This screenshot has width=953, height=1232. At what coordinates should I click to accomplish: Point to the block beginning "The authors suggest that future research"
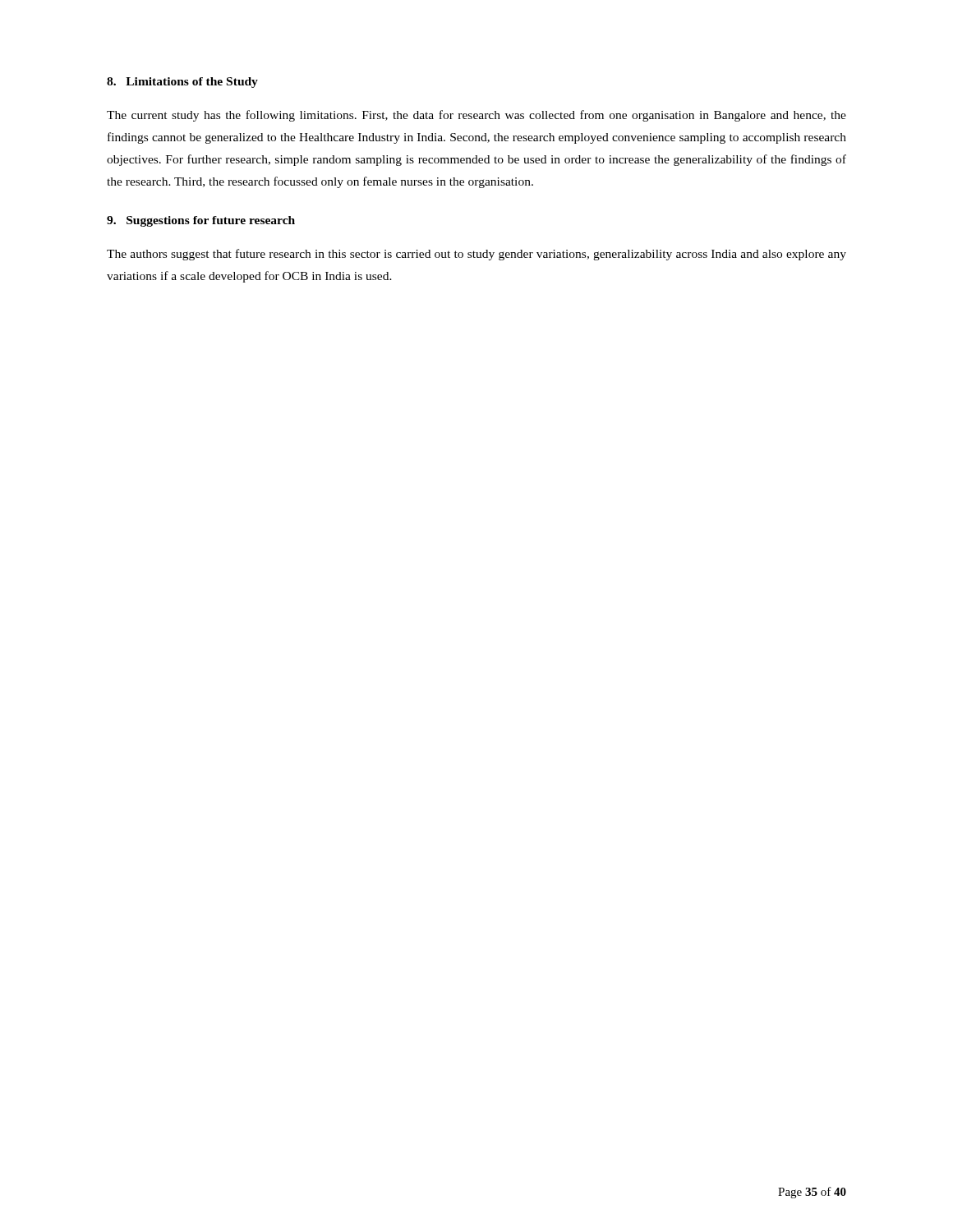(476, 264)
